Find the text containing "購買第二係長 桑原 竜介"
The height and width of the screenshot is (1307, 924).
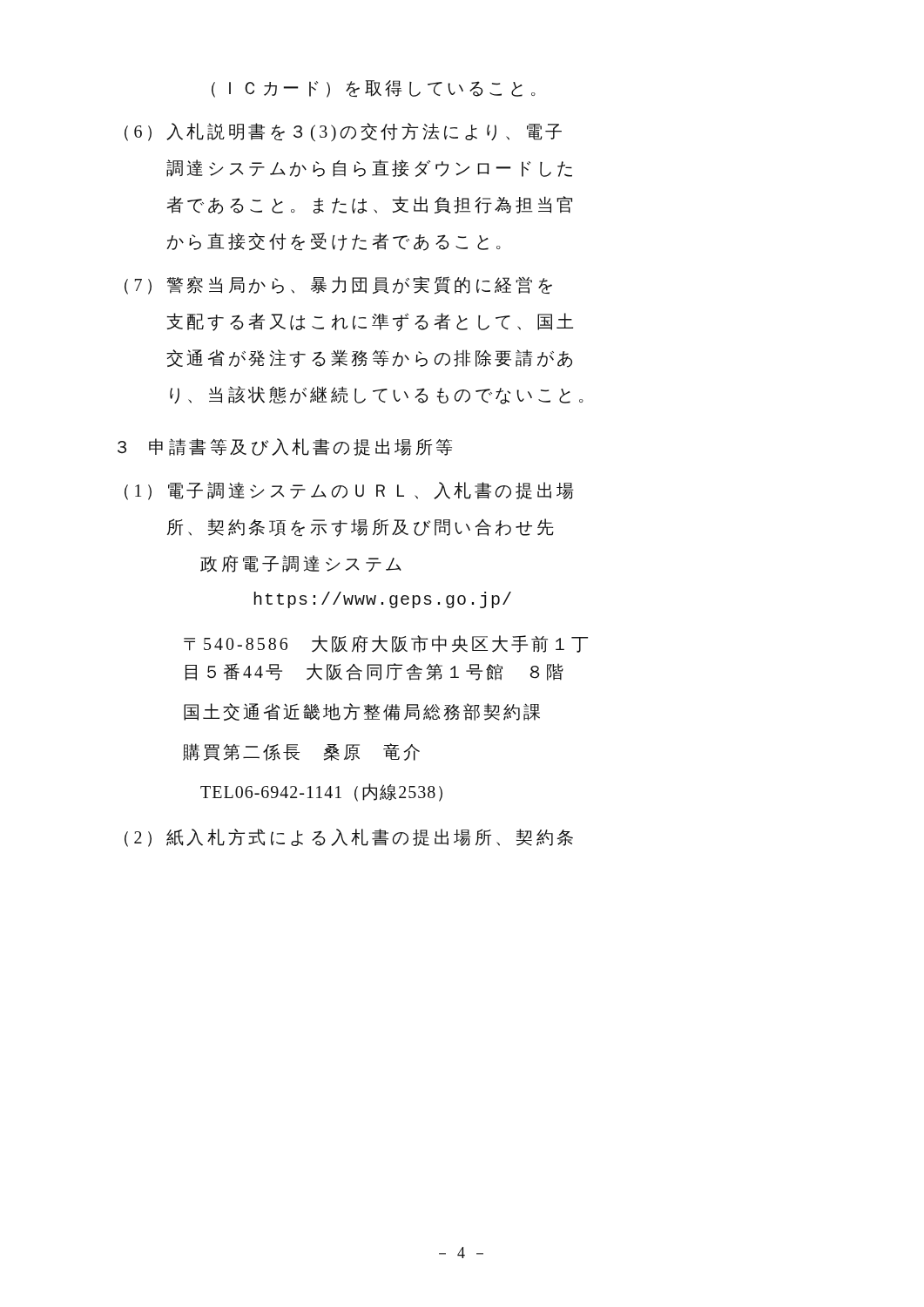point(303,752)
